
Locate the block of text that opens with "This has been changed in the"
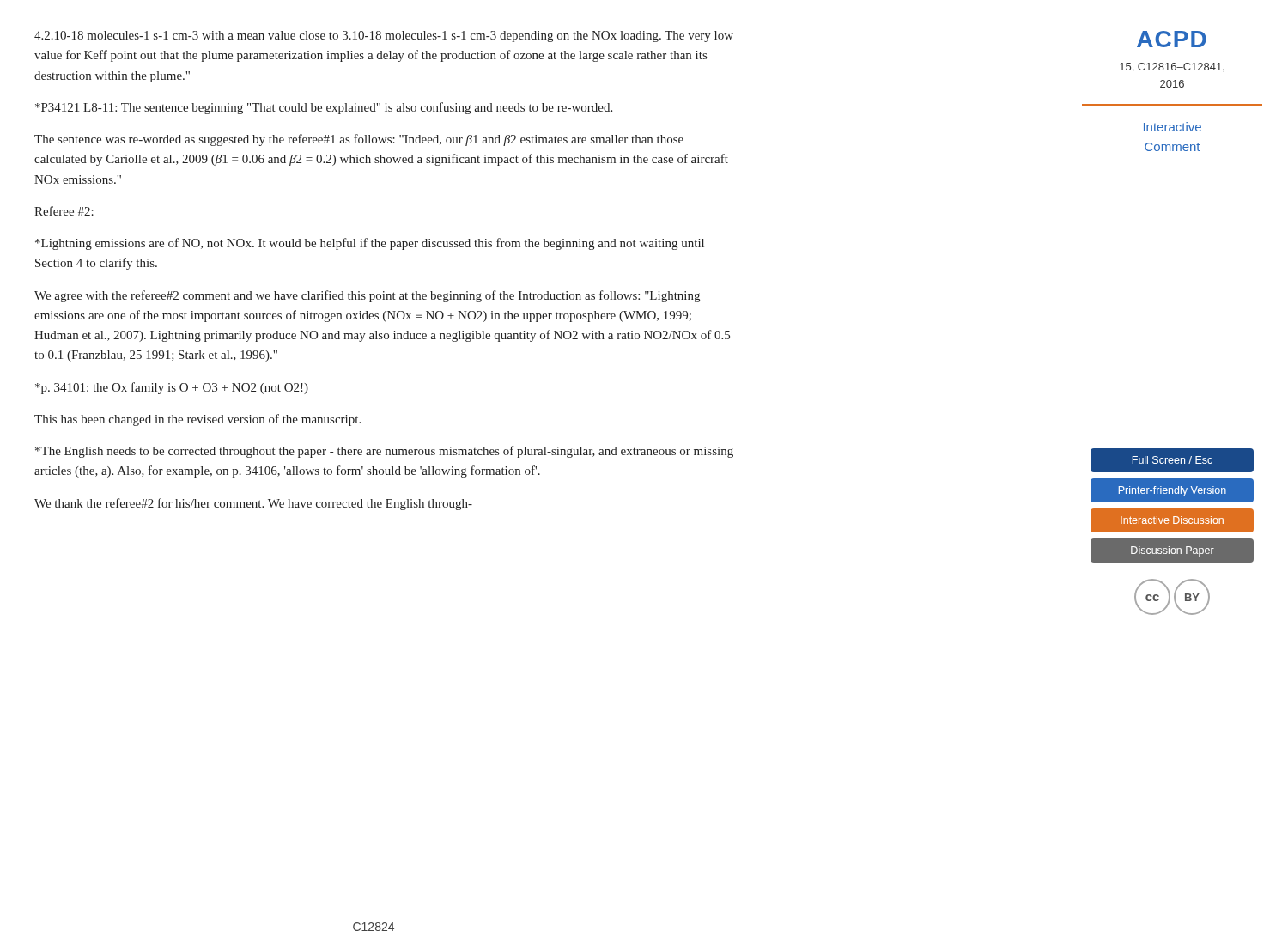point(198,419)
